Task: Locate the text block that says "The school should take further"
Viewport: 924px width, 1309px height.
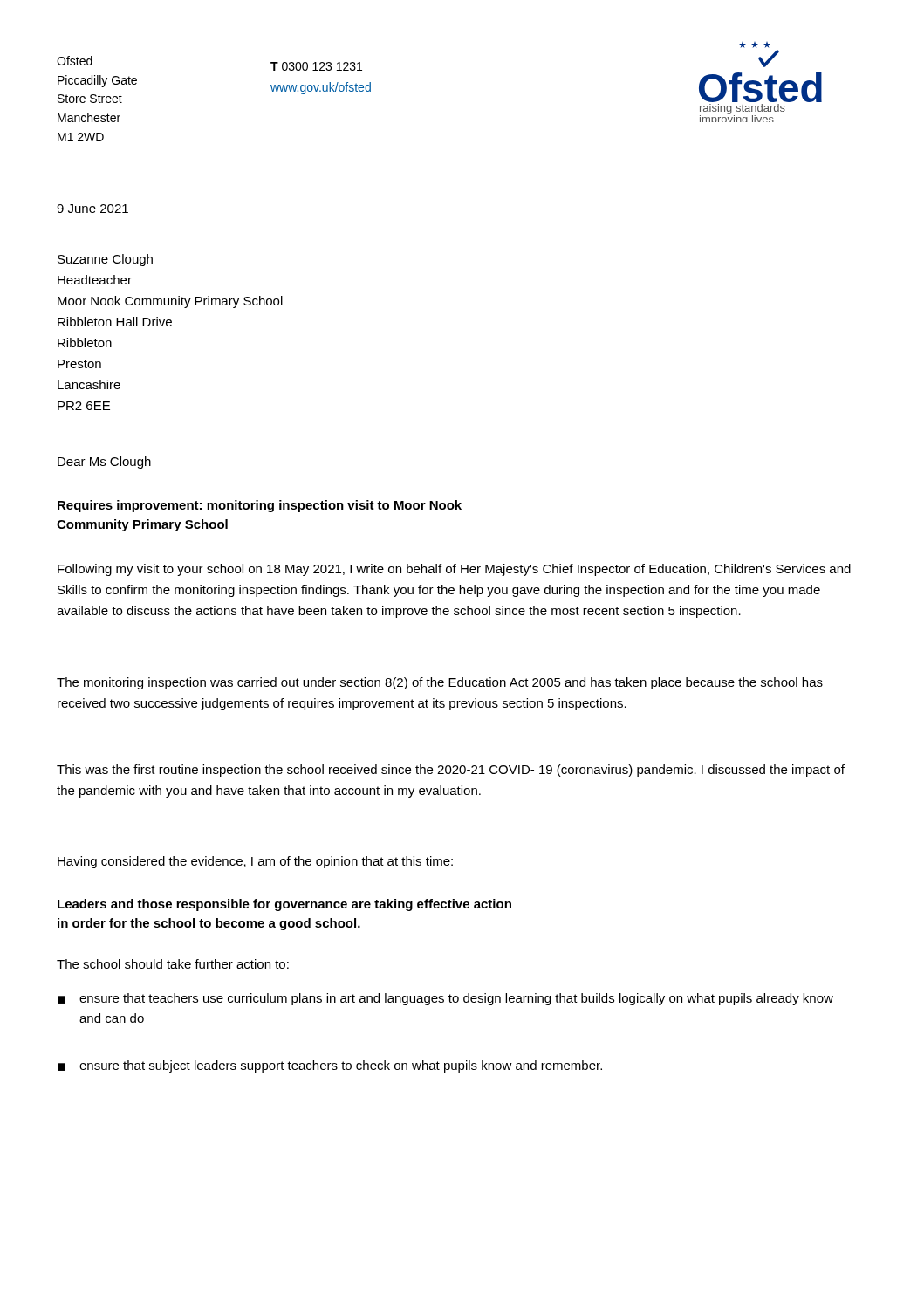Action: pyautogui.click(x=173, y=964)
